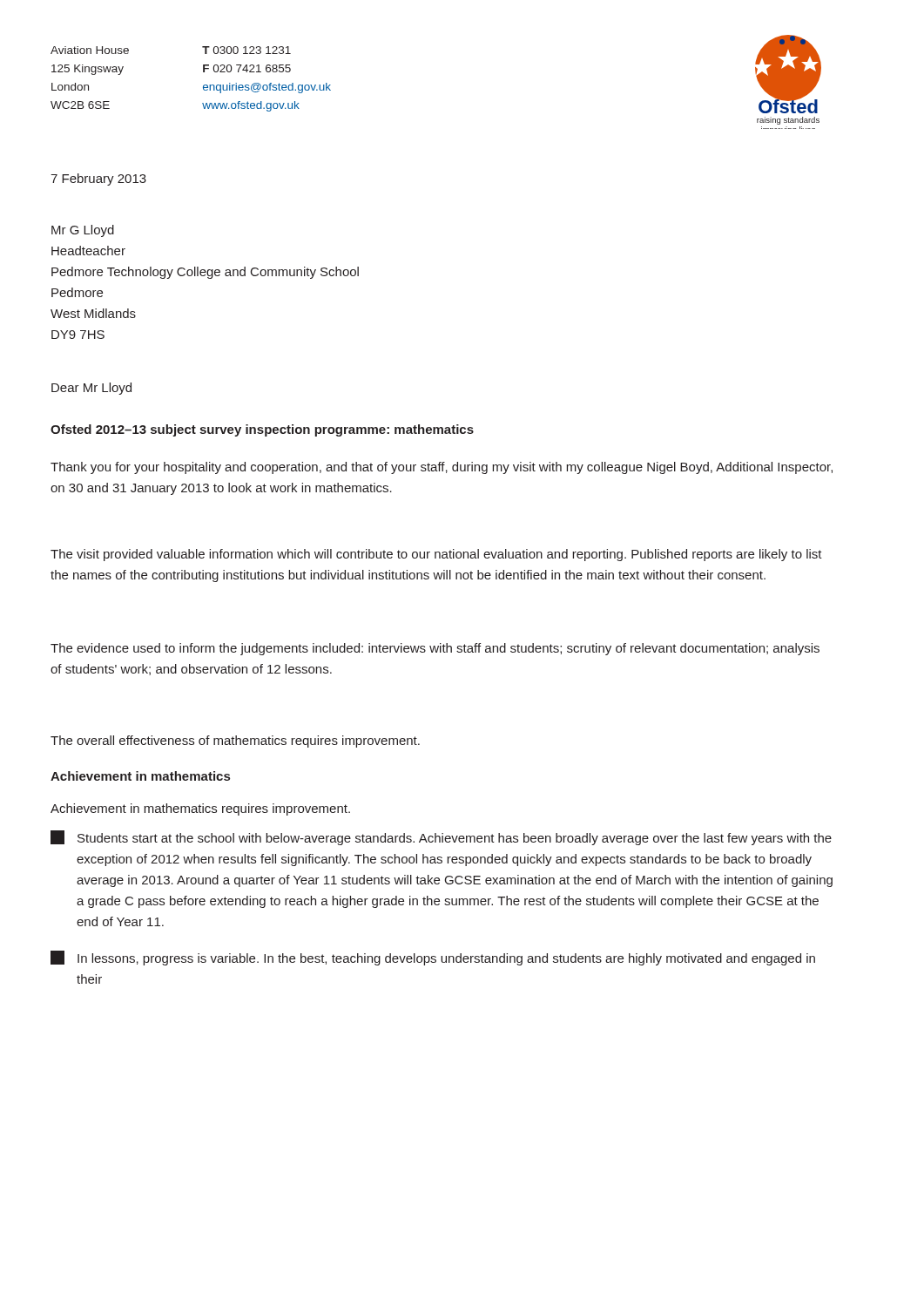Screen dimensions: 1307x924
Task: Click where it says "Achievement in mathematics requires improvement."
Action: pos(201,808)
